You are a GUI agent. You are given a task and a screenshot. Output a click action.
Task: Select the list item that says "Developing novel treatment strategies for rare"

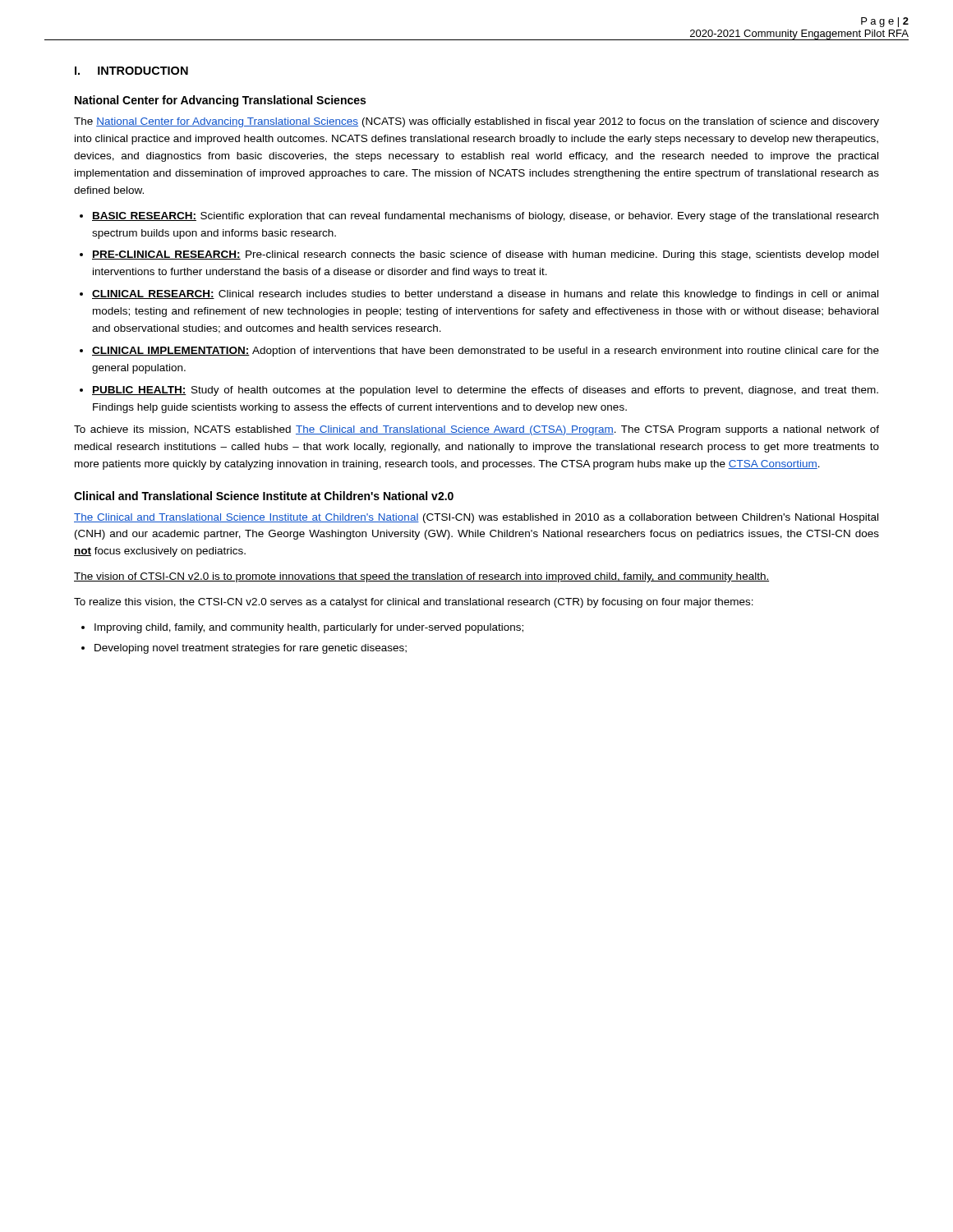tap(251, 648)
